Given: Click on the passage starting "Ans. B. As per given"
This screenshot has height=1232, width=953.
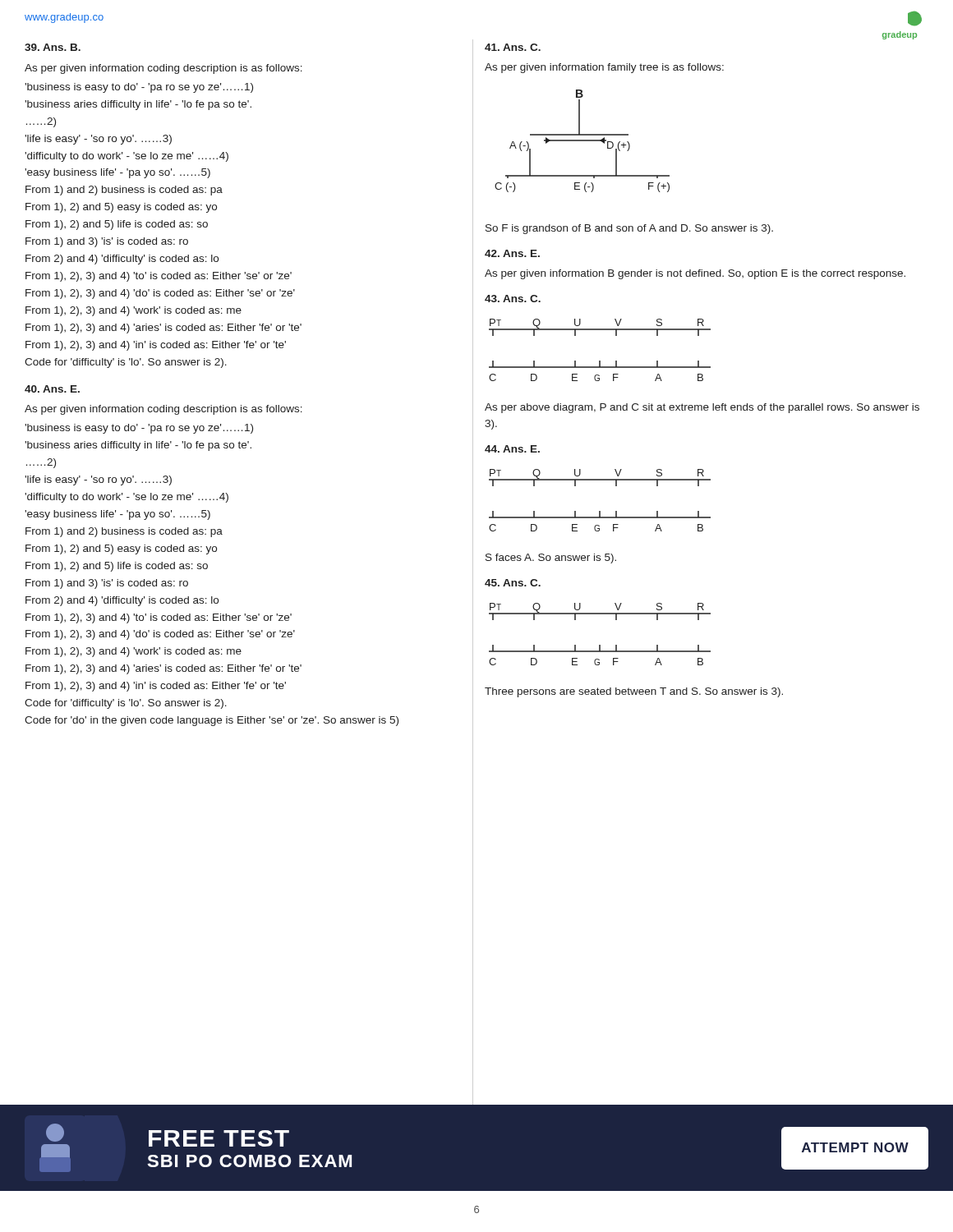Looking at the screenshot, I should coord(53,47).
